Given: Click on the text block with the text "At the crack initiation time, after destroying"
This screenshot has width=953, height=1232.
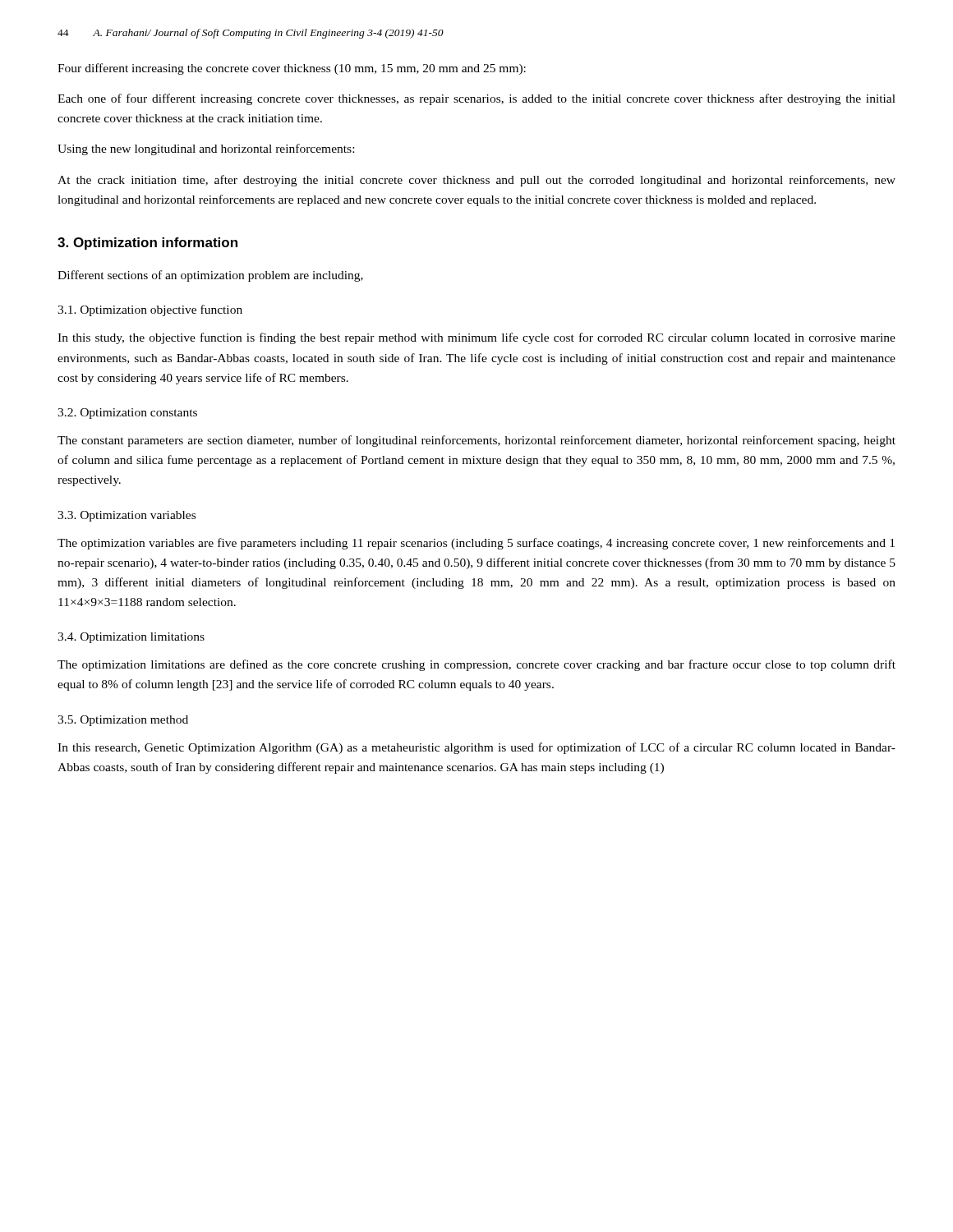Looking at the screenshot, I should pyautogui.click(x=476, y=189).
